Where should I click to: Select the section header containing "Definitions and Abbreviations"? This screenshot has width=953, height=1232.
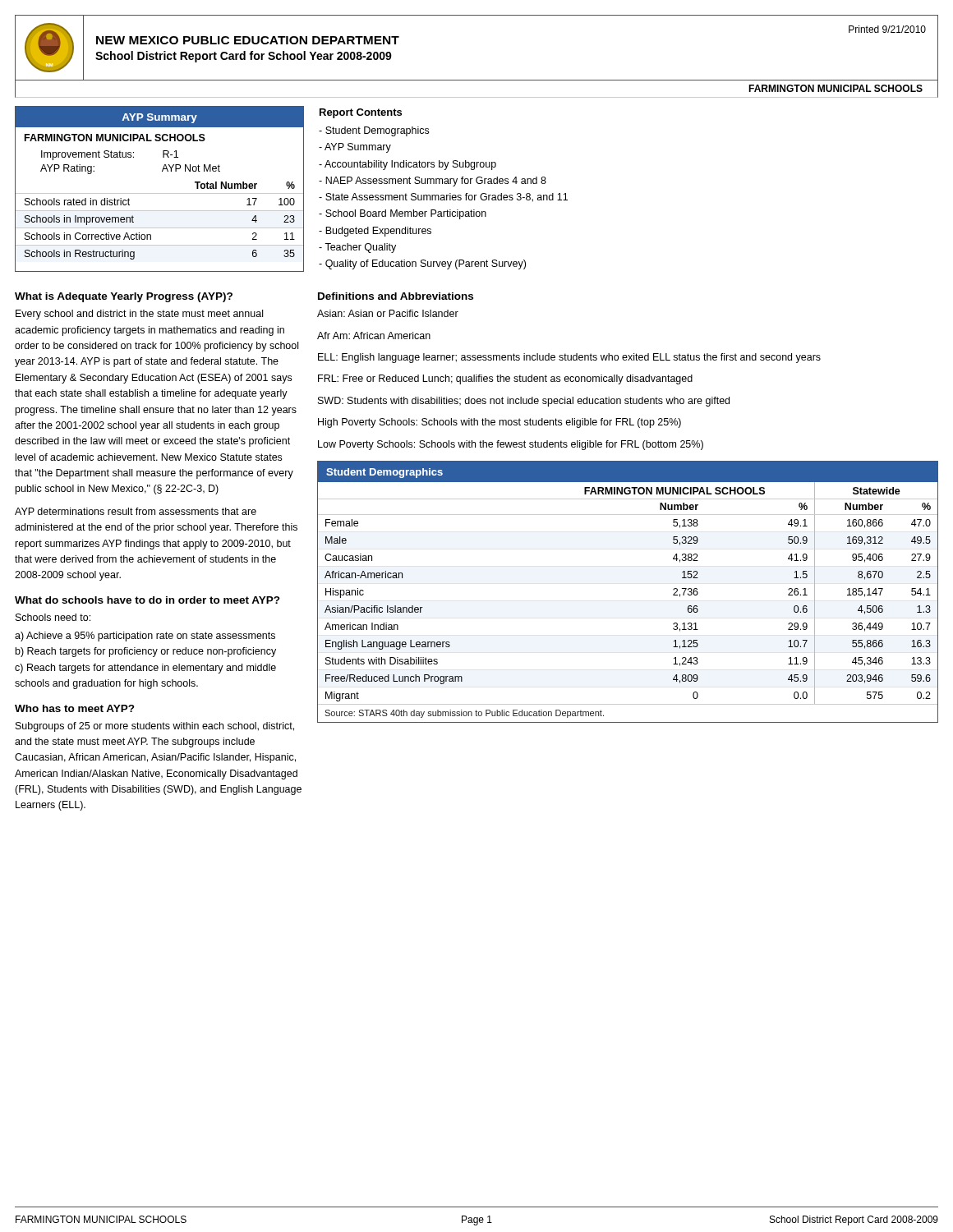395,296
